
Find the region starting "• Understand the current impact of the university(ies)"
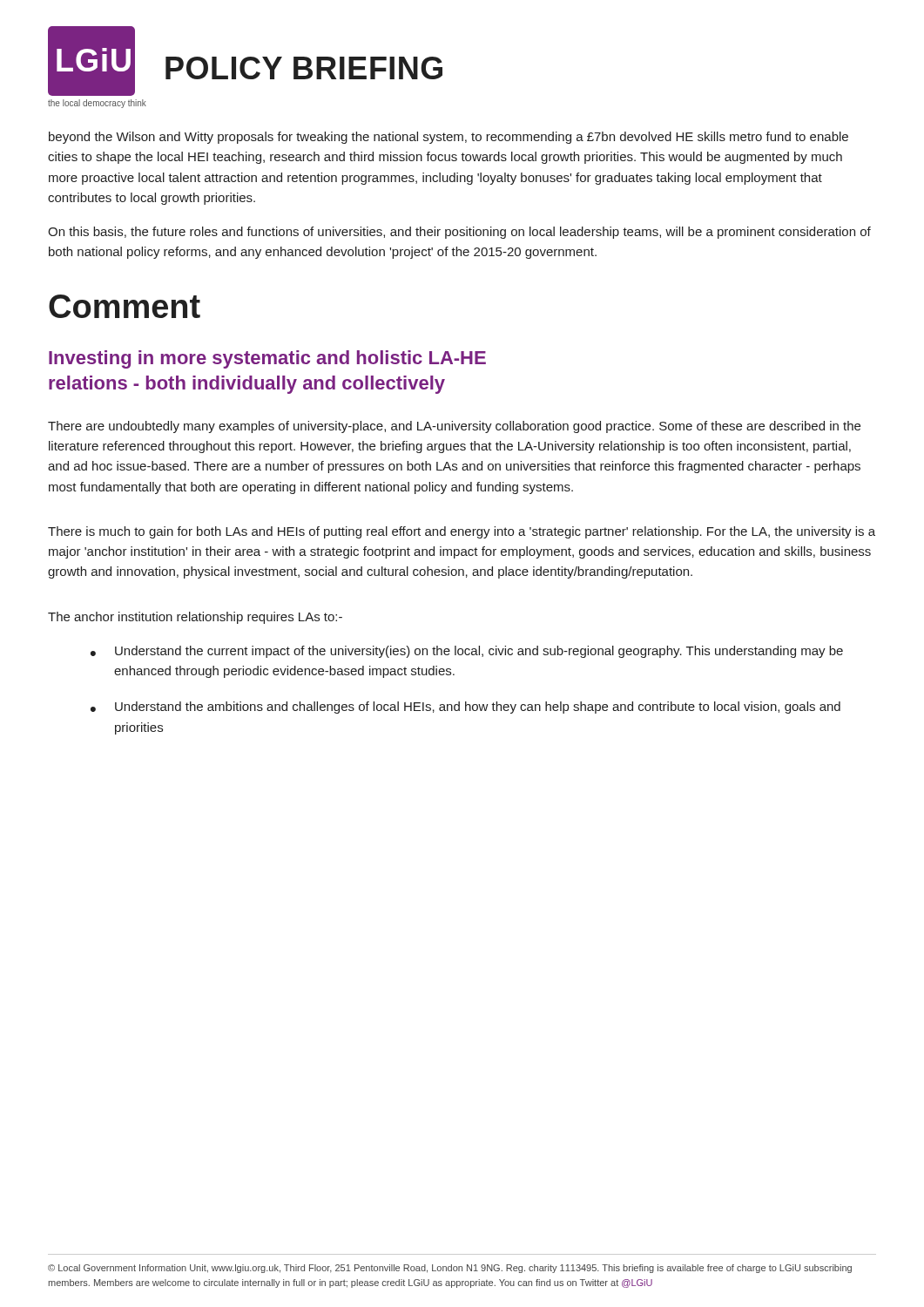pyautogui.click(x=483, y=661)
